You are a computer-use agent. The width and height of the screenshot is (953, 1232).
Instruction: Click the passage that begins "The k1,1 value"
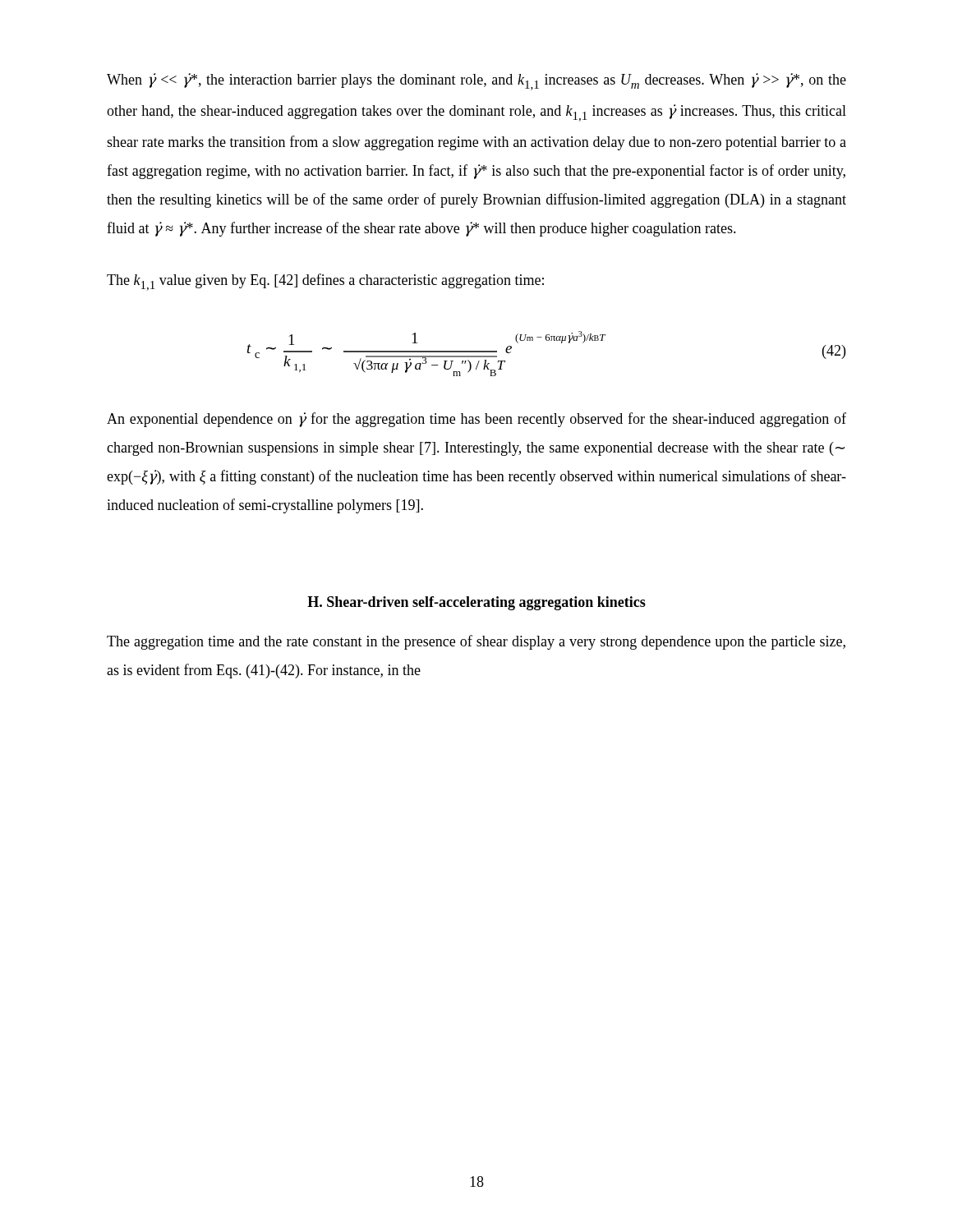[x=326, y=282]
